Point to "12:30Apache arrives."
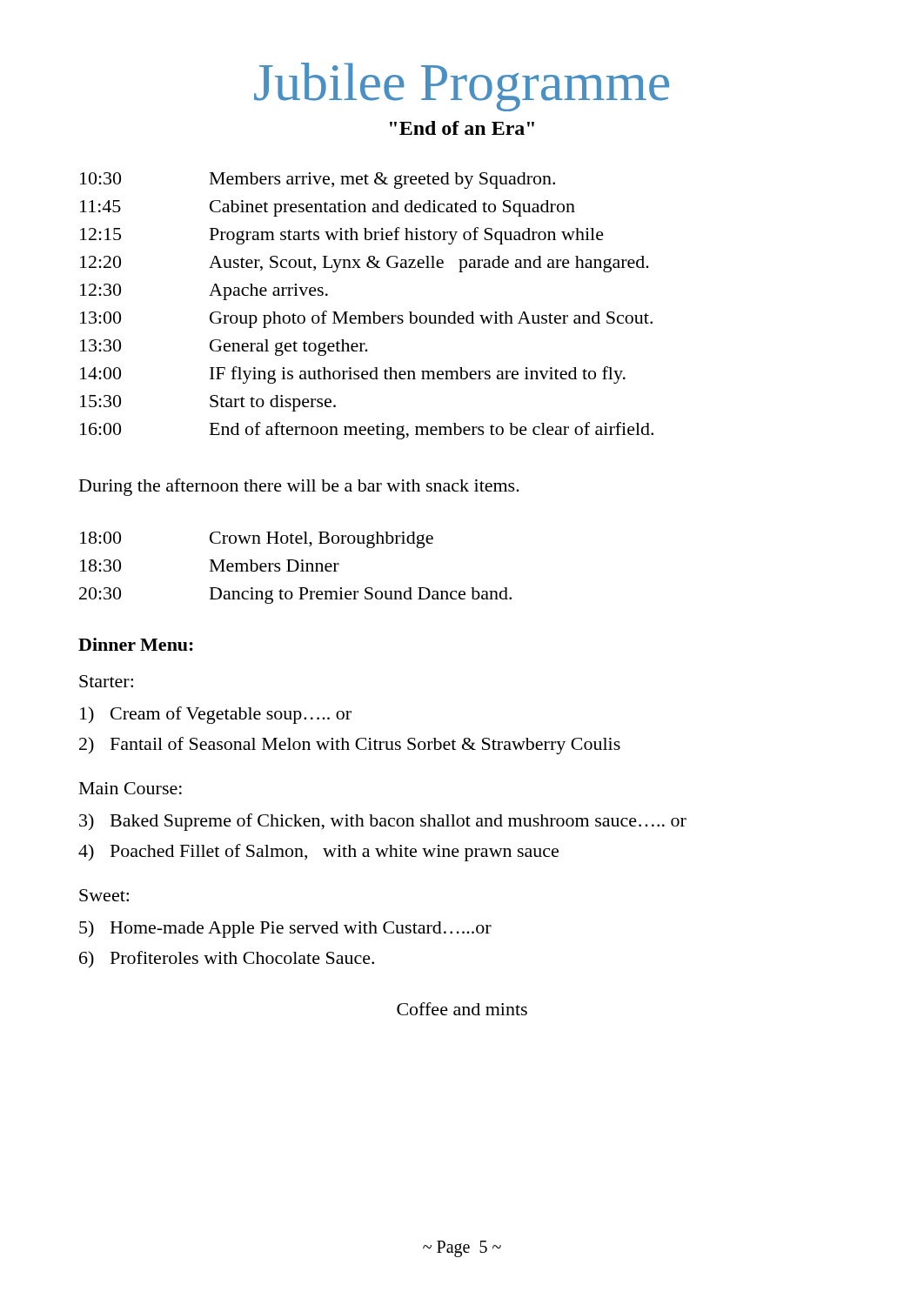Image resolution: width=924 pixels, height=1305 pixels. point(100,294)
